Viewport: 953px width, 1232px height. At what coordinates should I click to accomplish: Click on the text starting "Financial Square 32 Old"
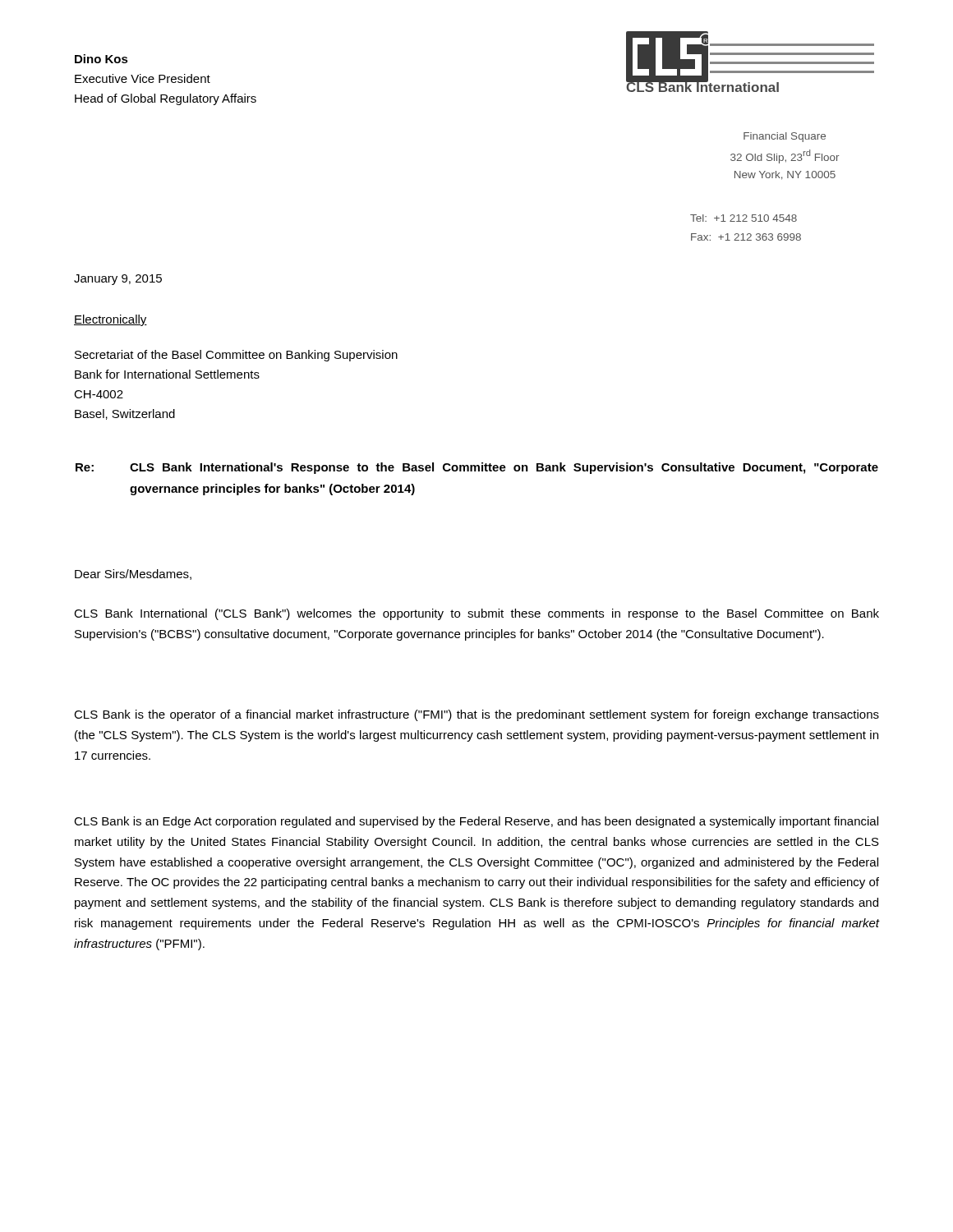pos(785,155)
